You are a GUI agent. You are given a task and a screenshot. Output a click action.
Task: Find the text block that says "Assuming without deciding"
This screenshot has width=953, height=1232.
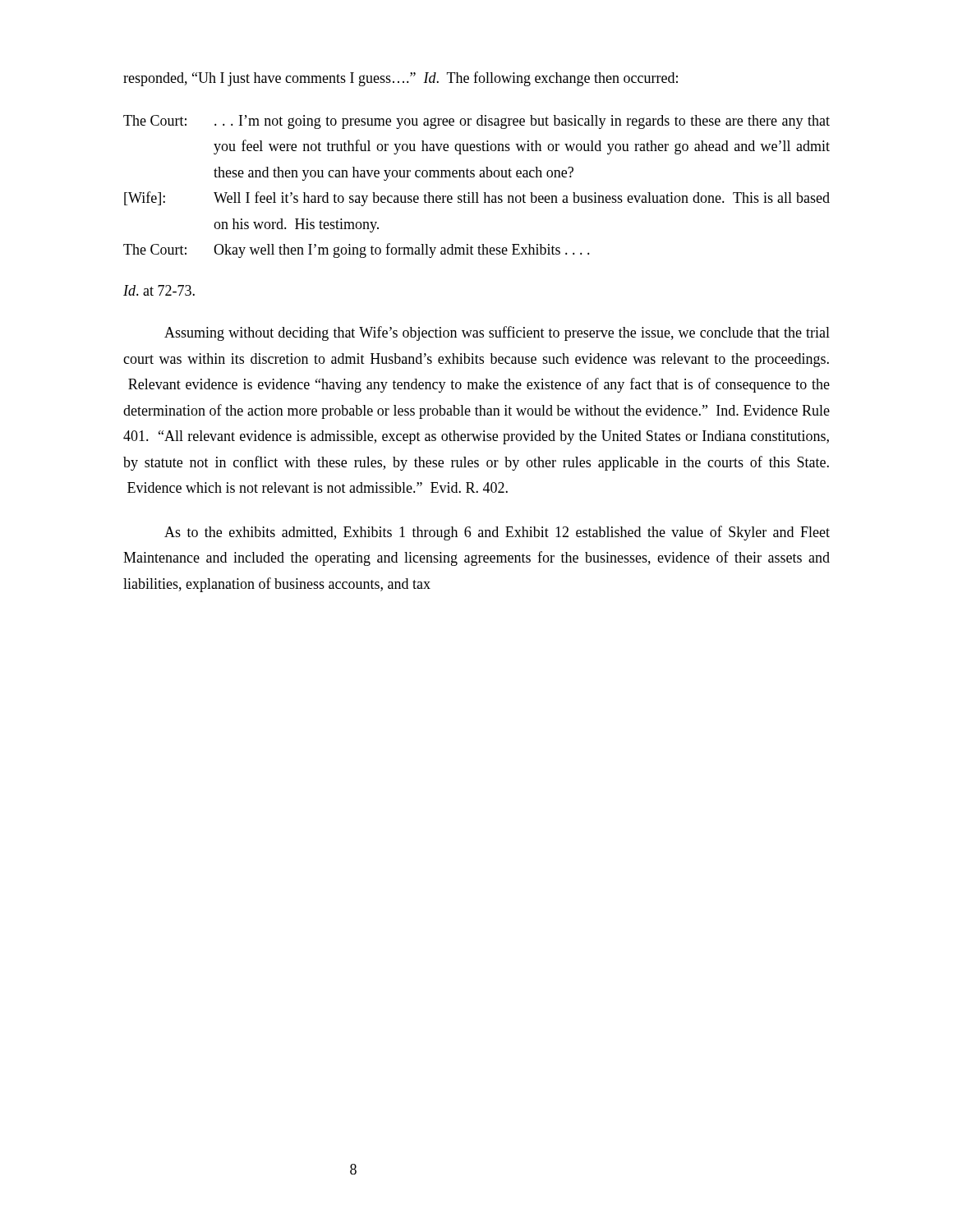coord(476,410)
